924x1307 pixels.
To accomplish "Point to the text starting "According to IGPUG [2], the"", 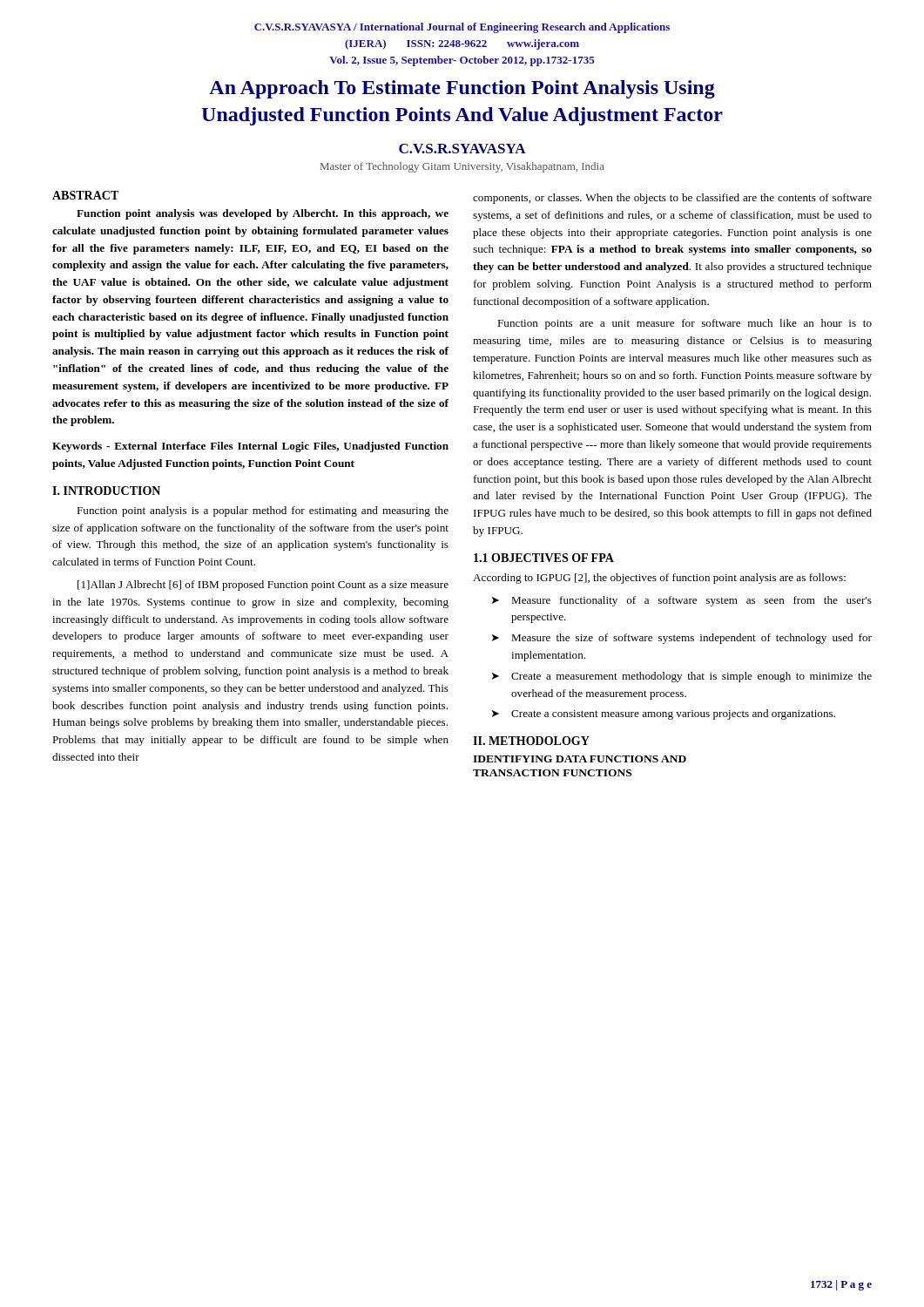I will coord(672,577).
